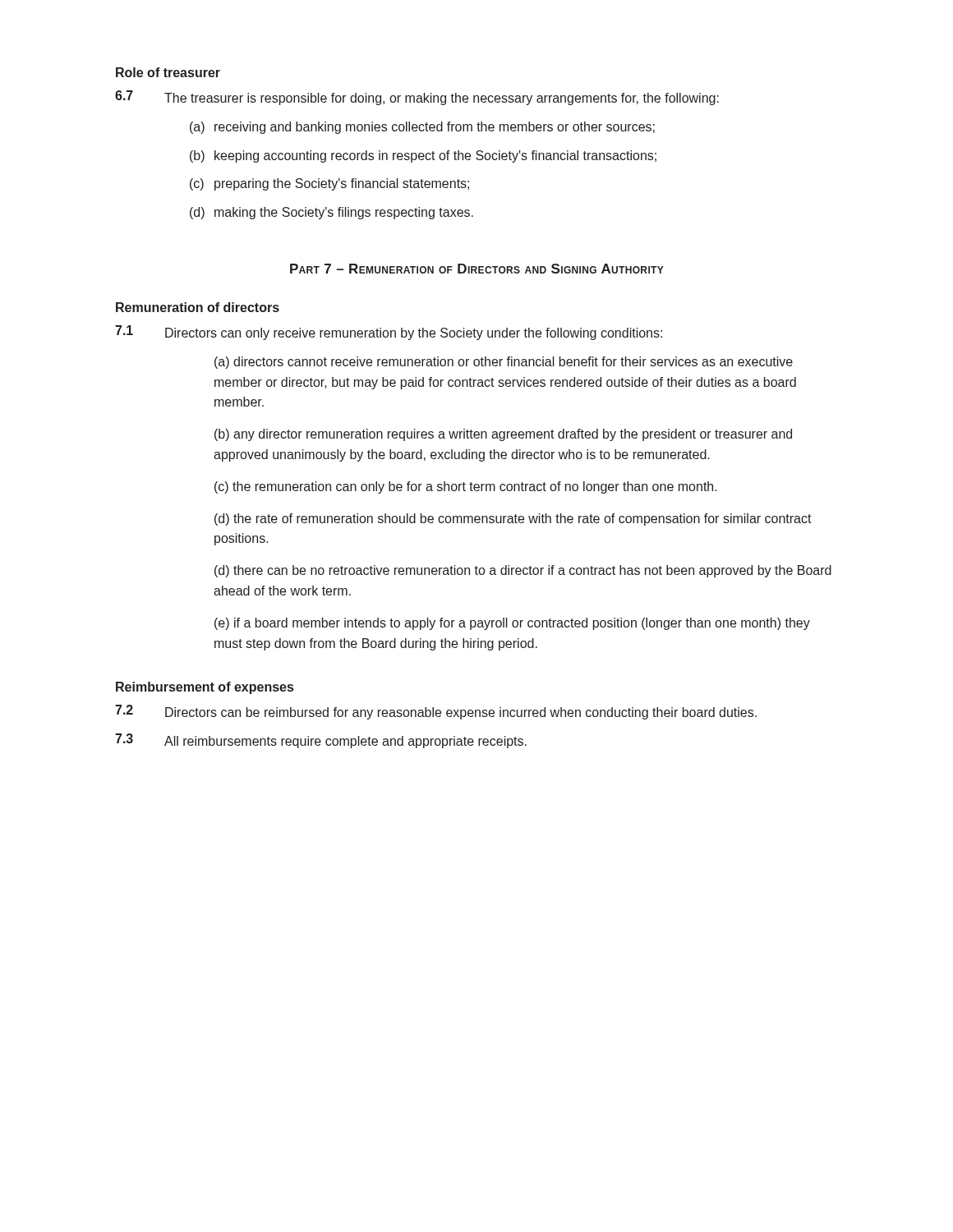Find the block on this page that starts "7.2 Directors can be reimbursed"
The height and width of the screenshot is (1232, 953).
(x=476, y=714)
